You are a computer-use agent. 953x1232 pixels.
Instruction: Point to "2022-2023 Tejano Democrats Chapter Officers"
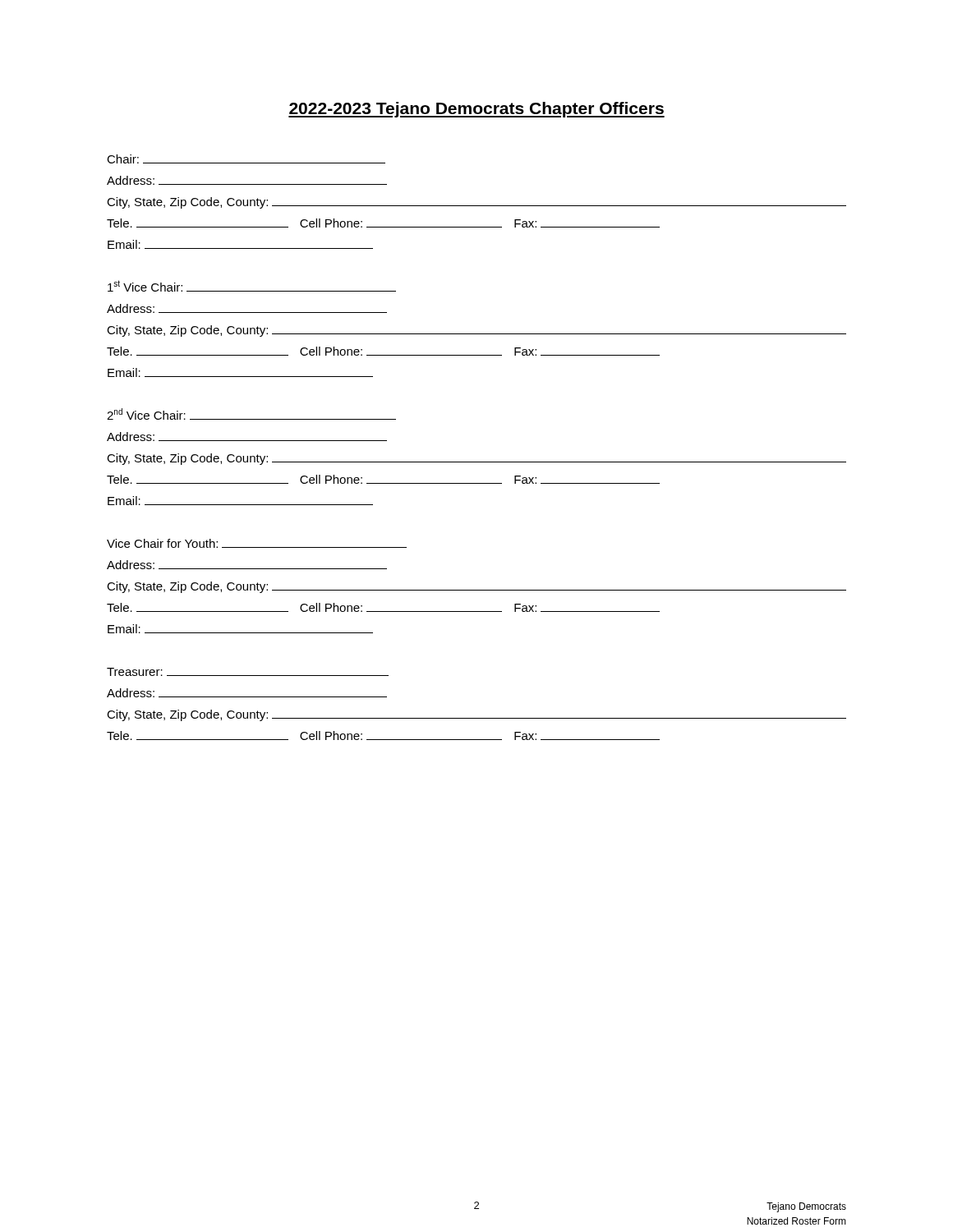[476, 108]
